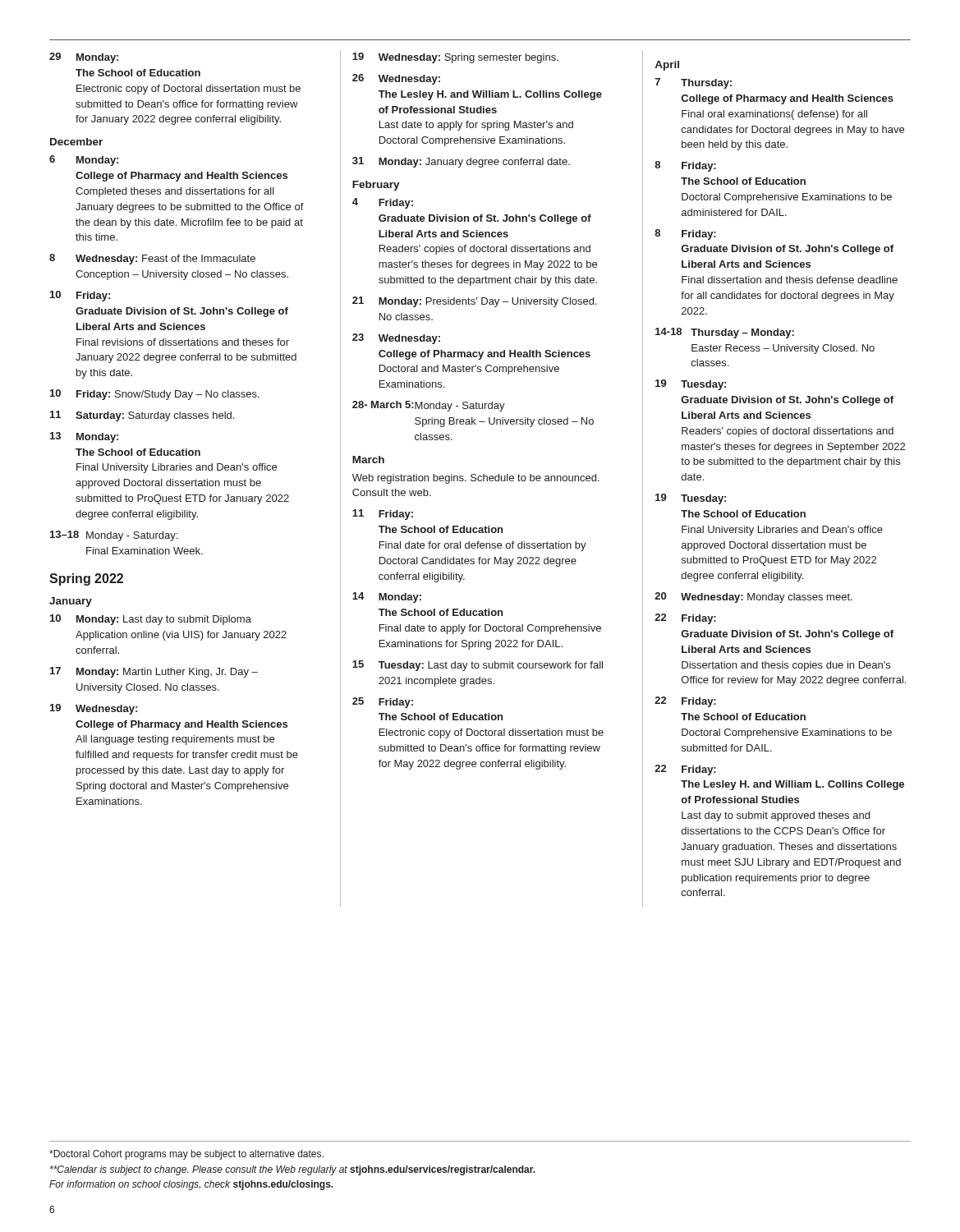Locate the block starting "13–18 Monday - Saturday: Final Examination Week."

177,543
